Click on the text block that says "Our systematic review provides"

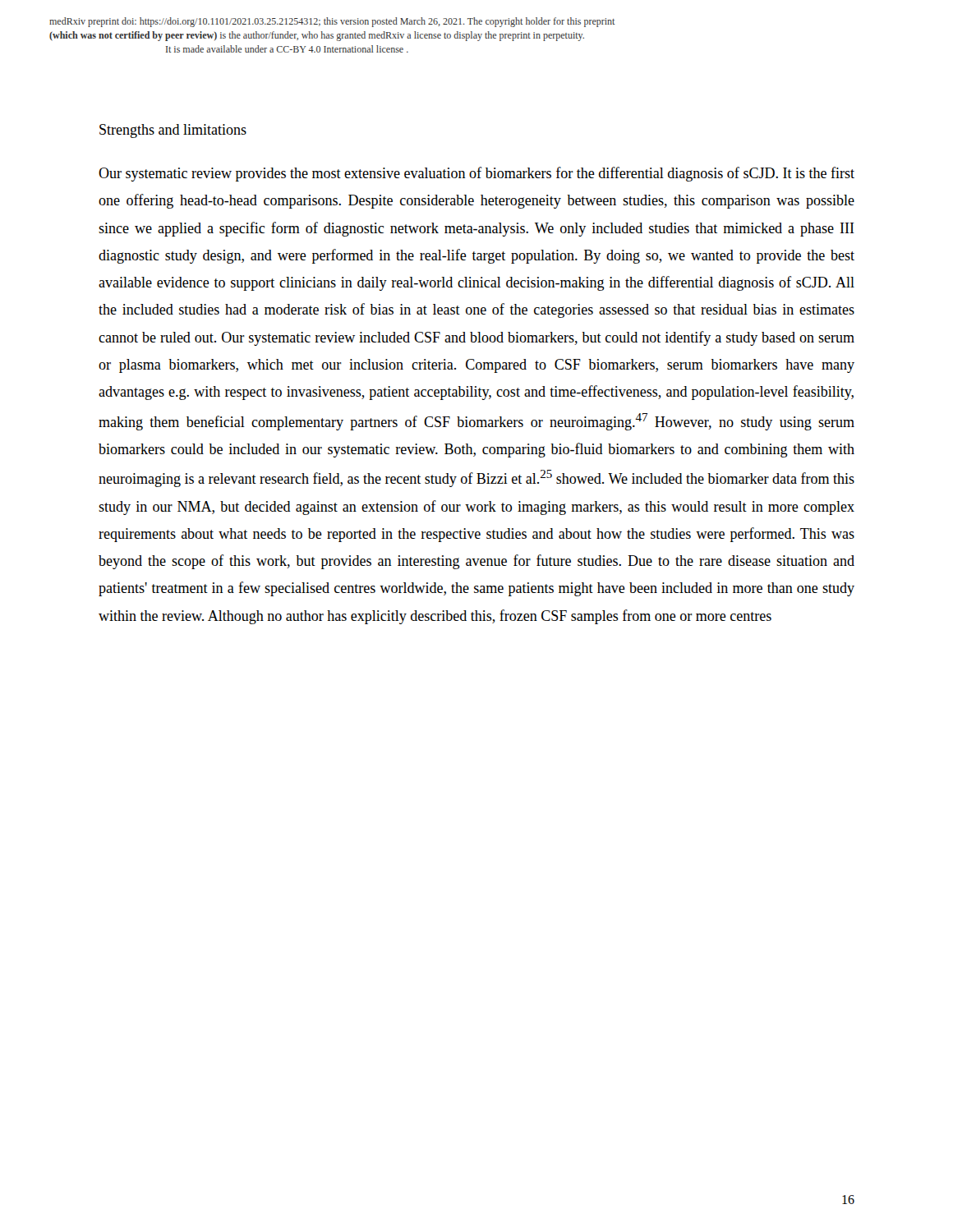coord(476,395)
